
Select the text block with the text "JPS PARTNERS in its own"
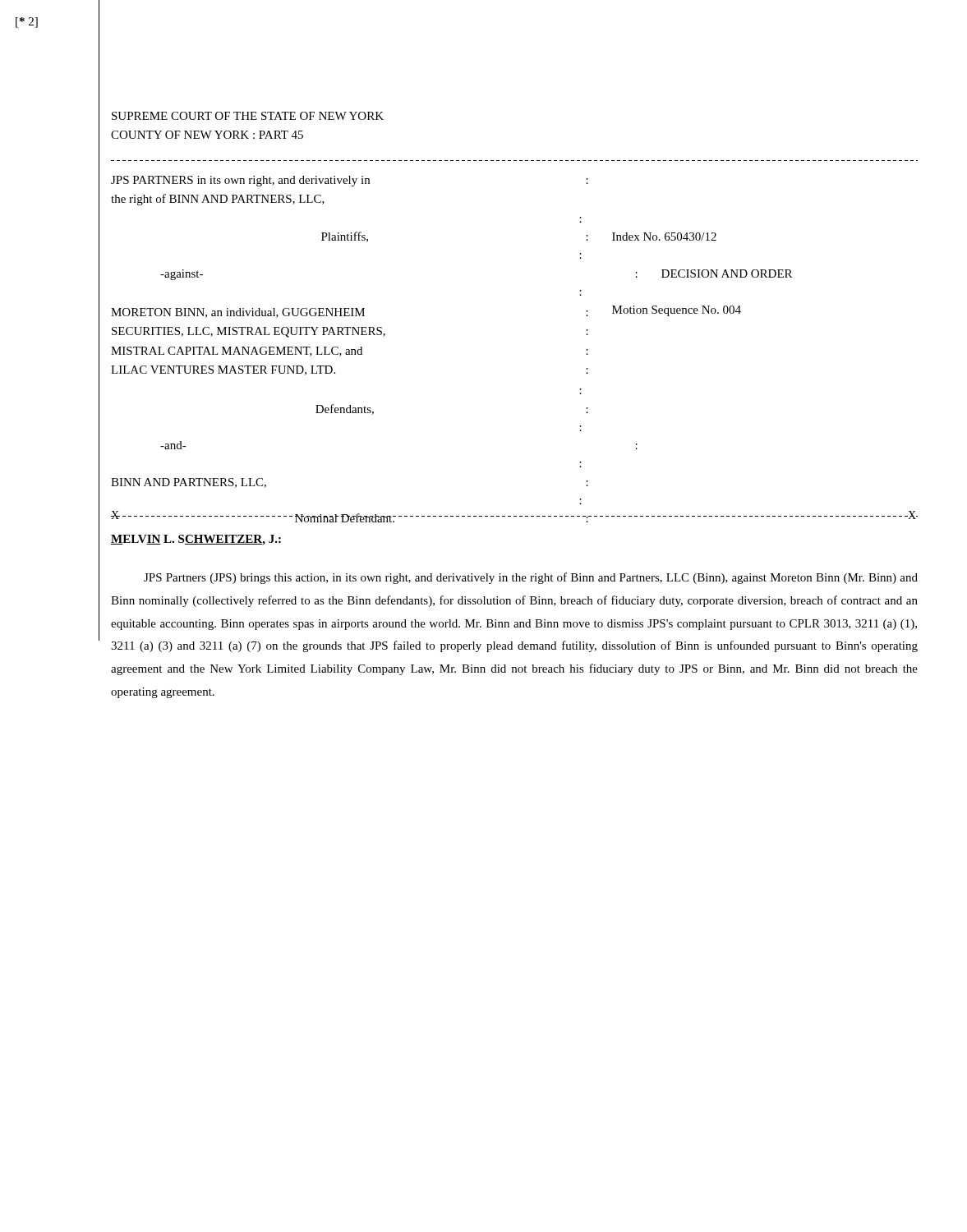coord(350,181)
